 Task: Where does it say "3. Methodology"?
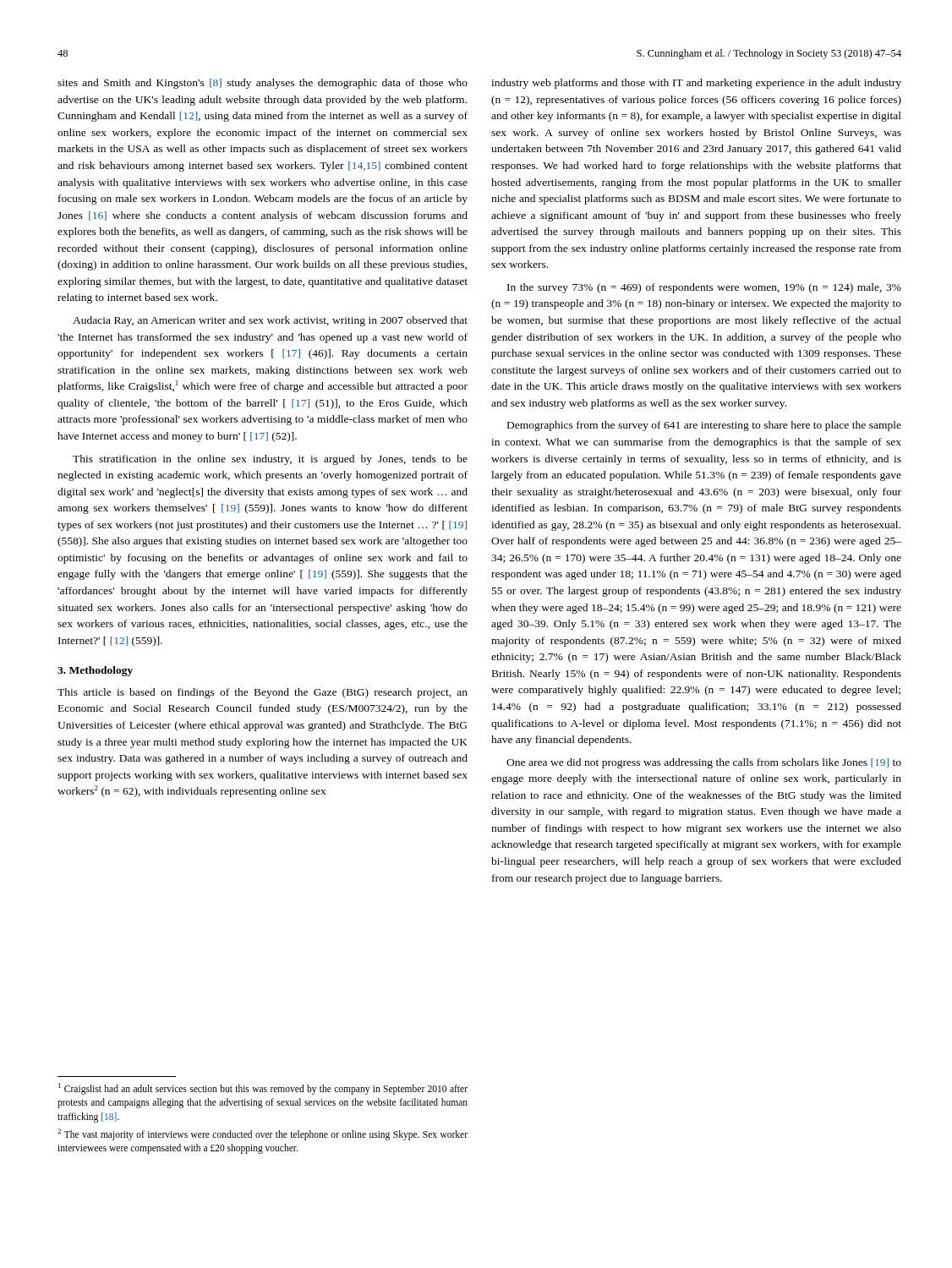[95, 670]
